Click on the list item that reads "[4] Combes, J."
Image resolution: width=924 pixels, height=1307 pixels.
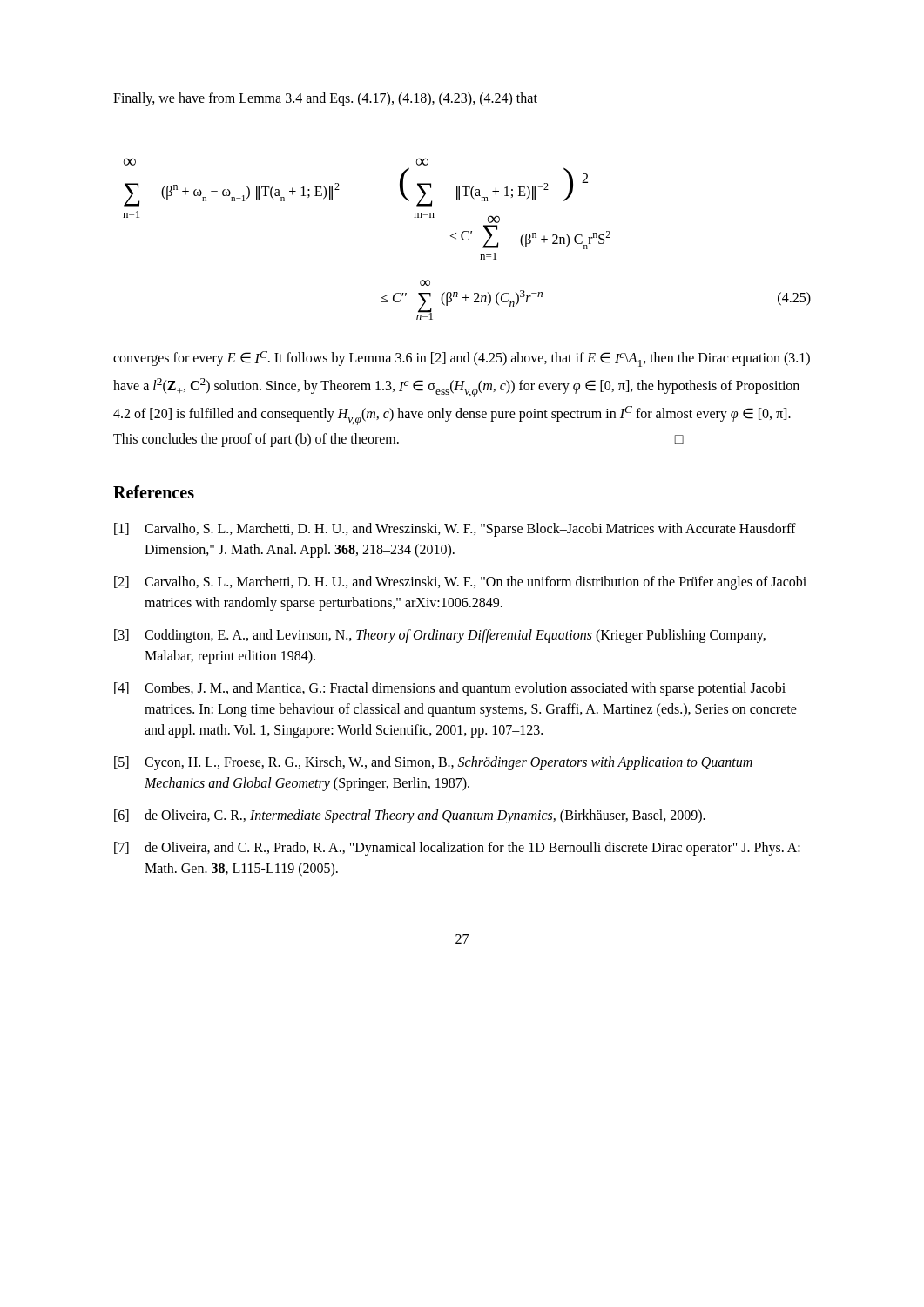click(x=462, y=710)
